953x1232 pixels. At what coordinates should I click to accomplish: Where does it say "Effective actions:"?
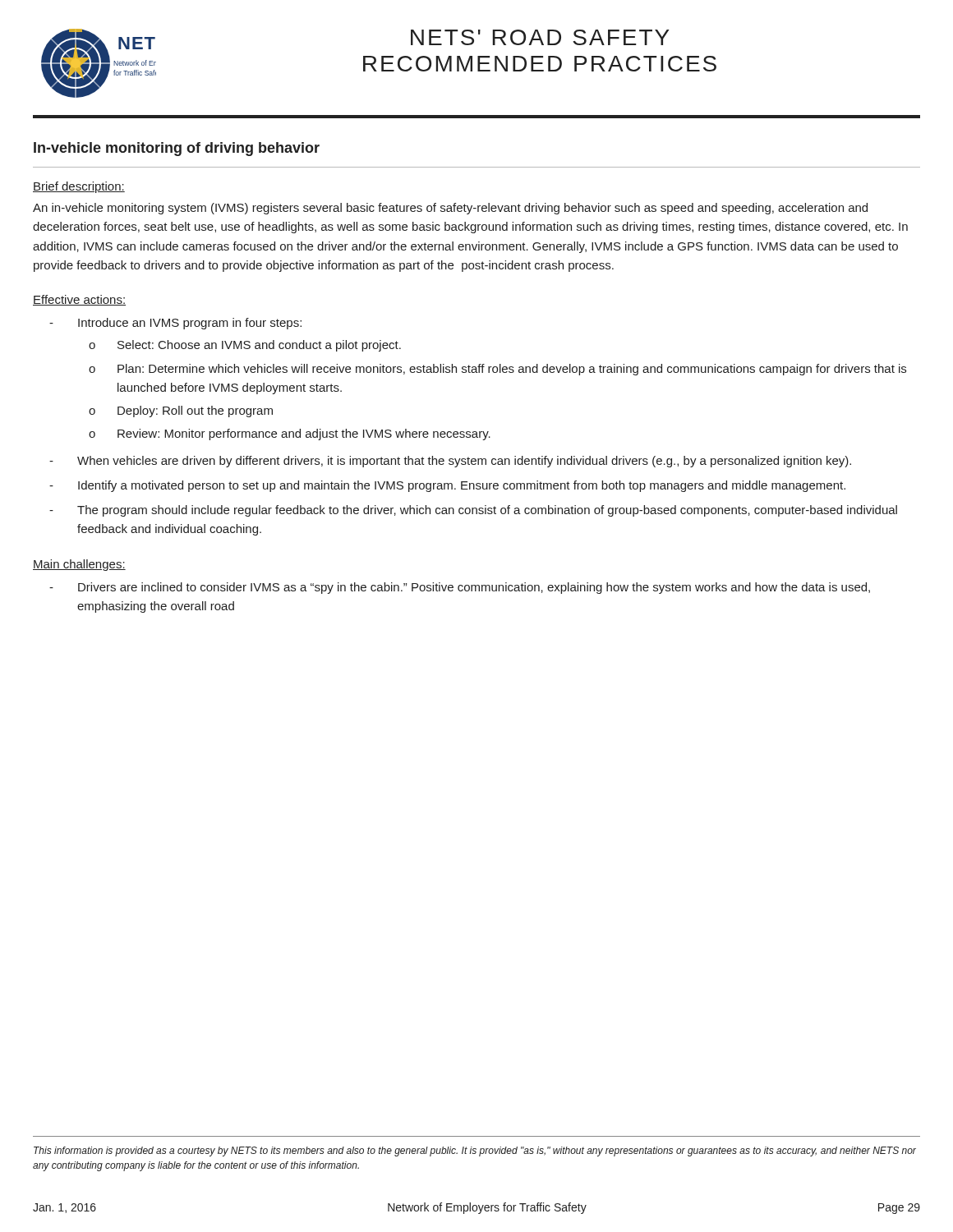(x=79, y=300)
